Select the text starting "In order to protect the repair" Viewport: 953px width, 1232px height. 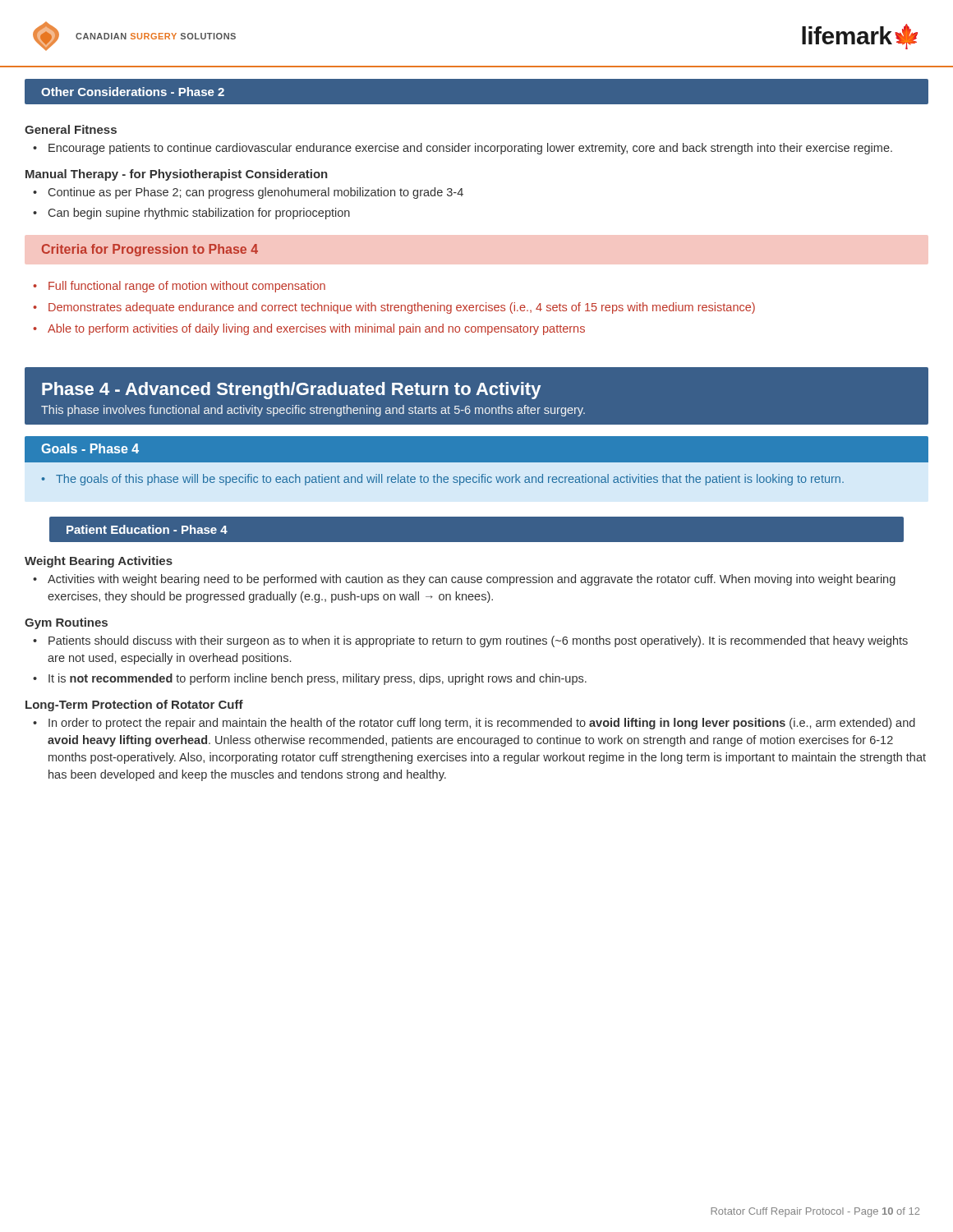(x=487, y=749)
